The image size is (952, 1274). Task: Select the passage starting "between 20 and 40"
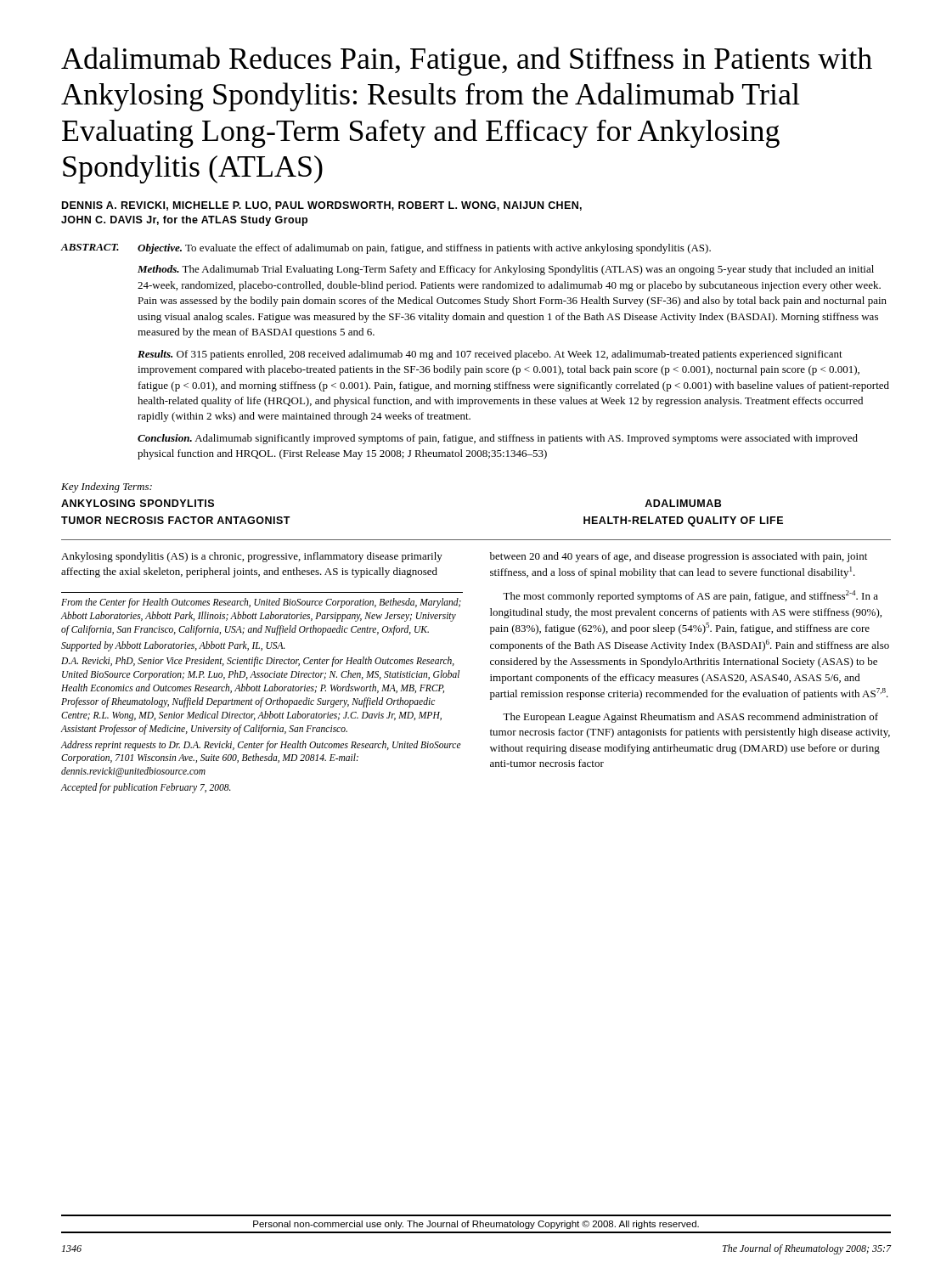pyautogui.click(x=690, y=660)
